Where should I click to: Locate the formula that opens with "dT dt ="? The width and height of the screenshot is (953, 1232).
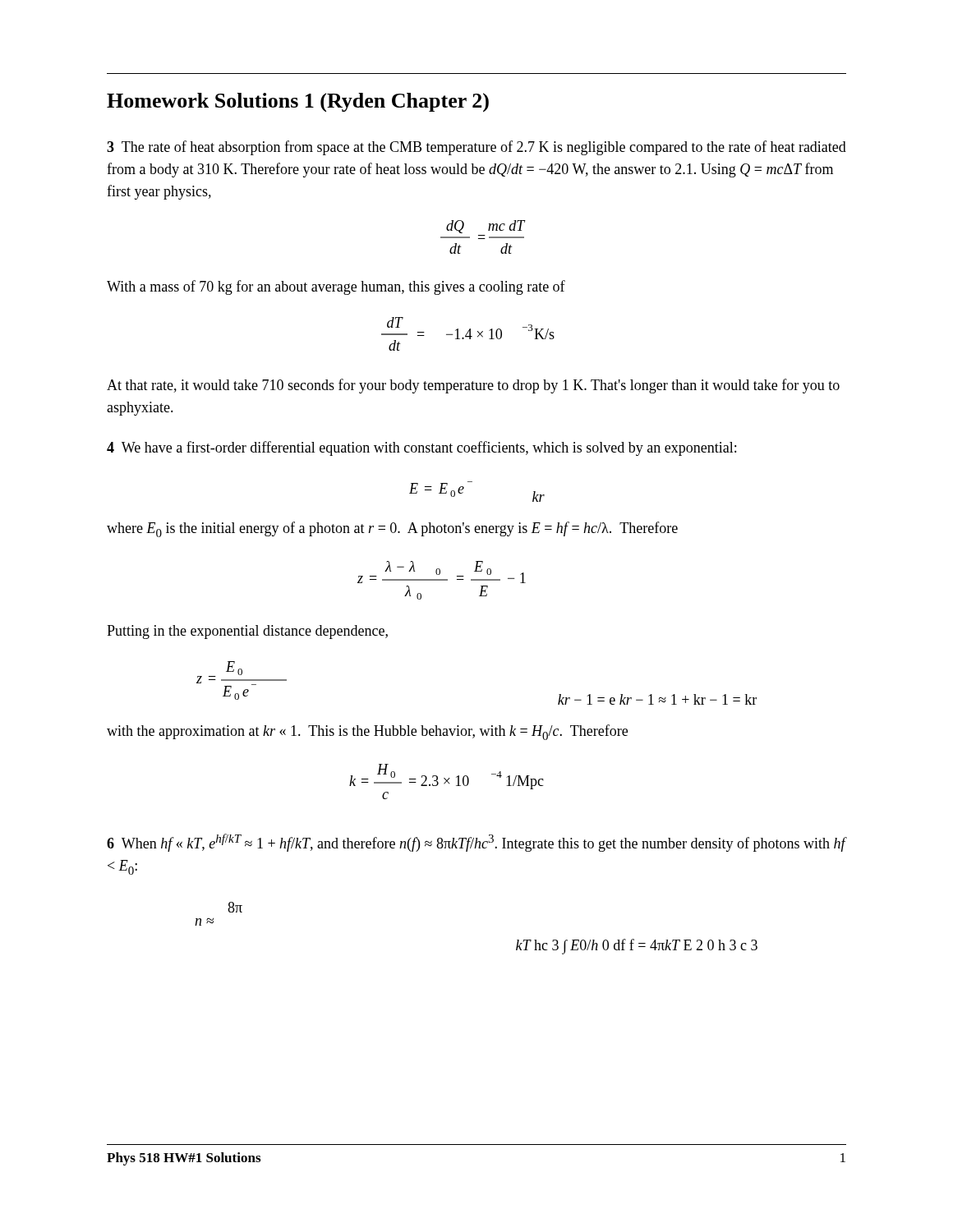click(476, 334)
